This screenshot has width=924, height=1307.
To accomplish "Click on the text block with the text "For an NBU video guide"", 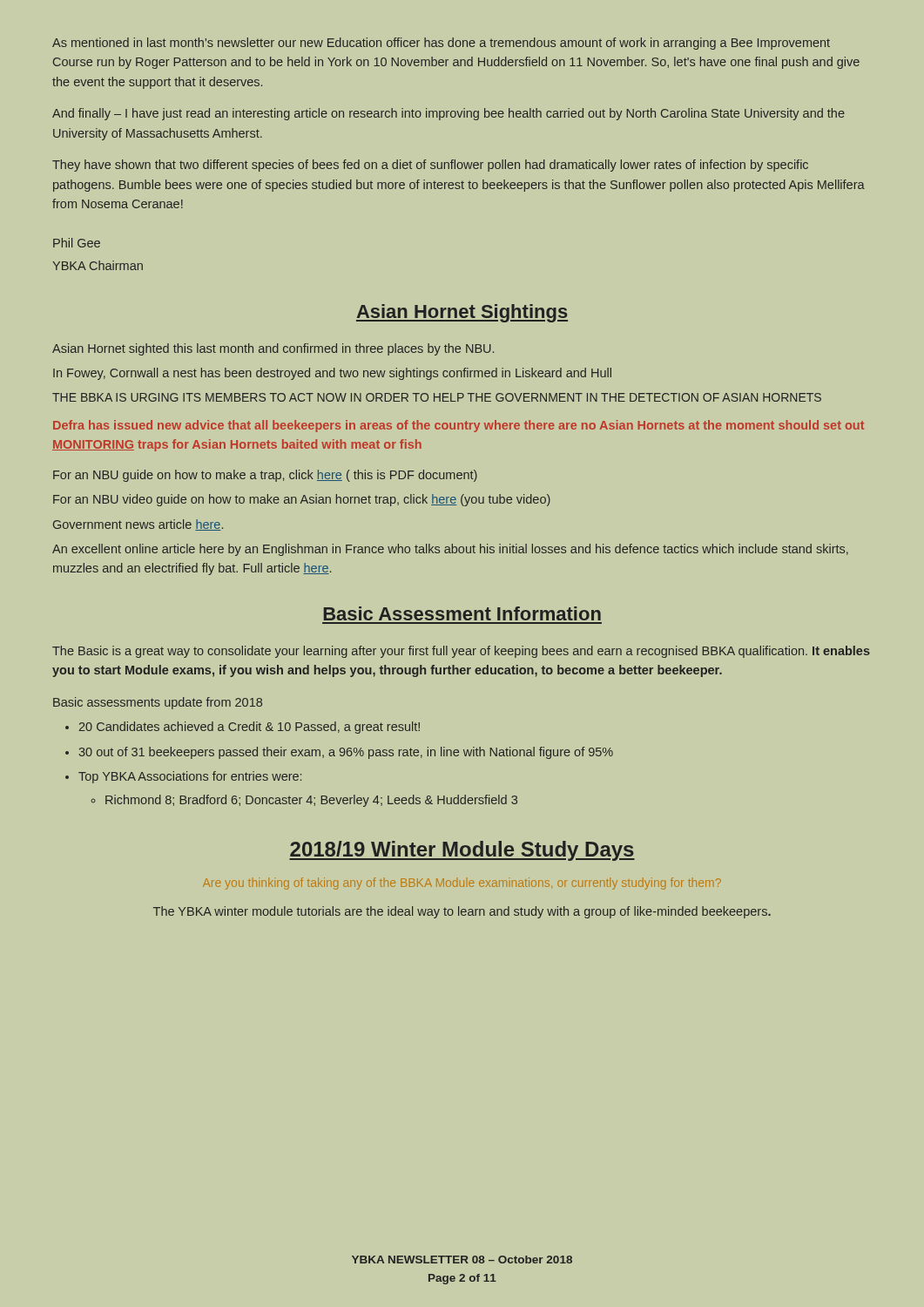I will coord(301,499).
